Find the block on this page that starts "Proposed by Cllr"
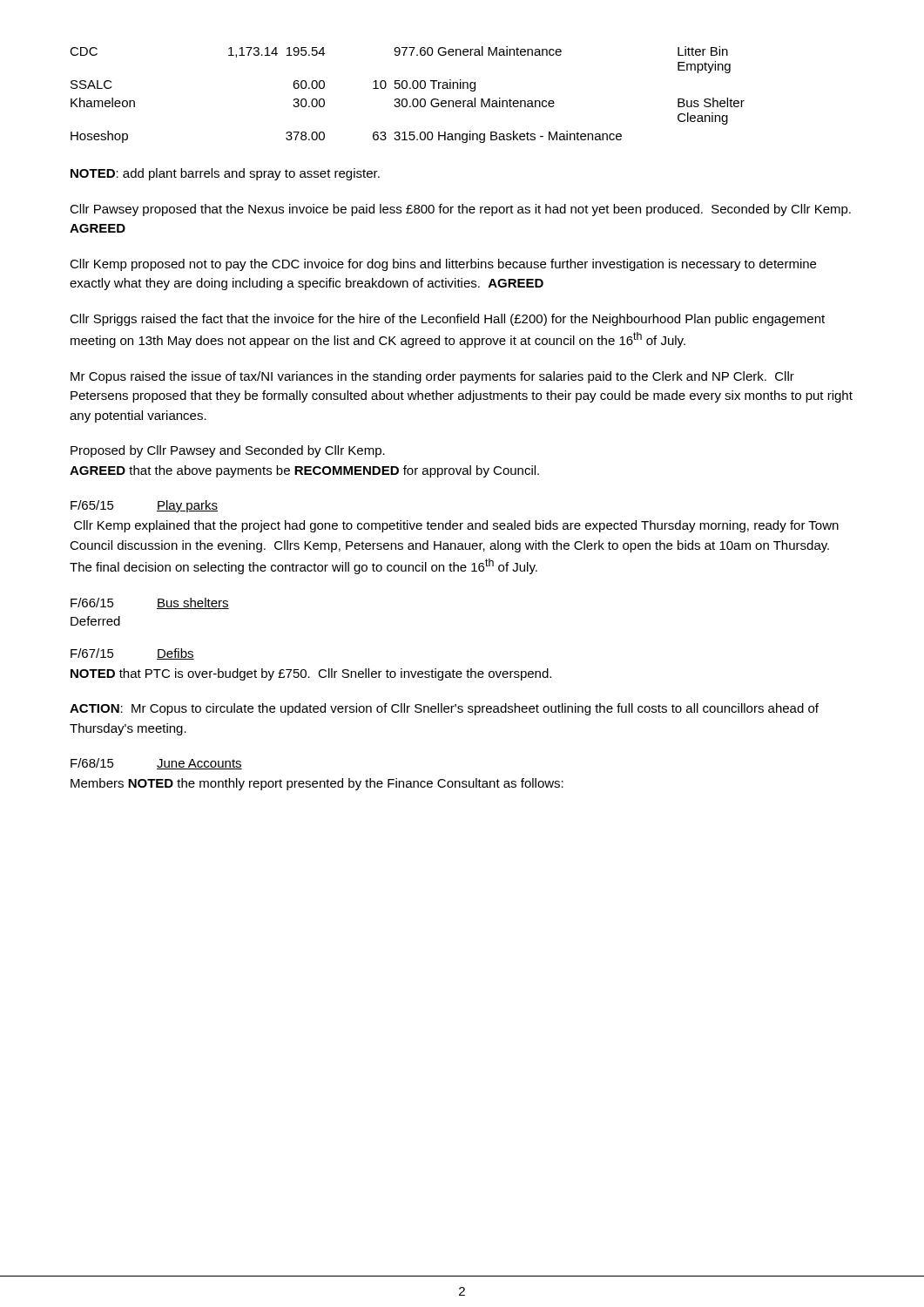Screen dimensions: 1307x924 305,460
